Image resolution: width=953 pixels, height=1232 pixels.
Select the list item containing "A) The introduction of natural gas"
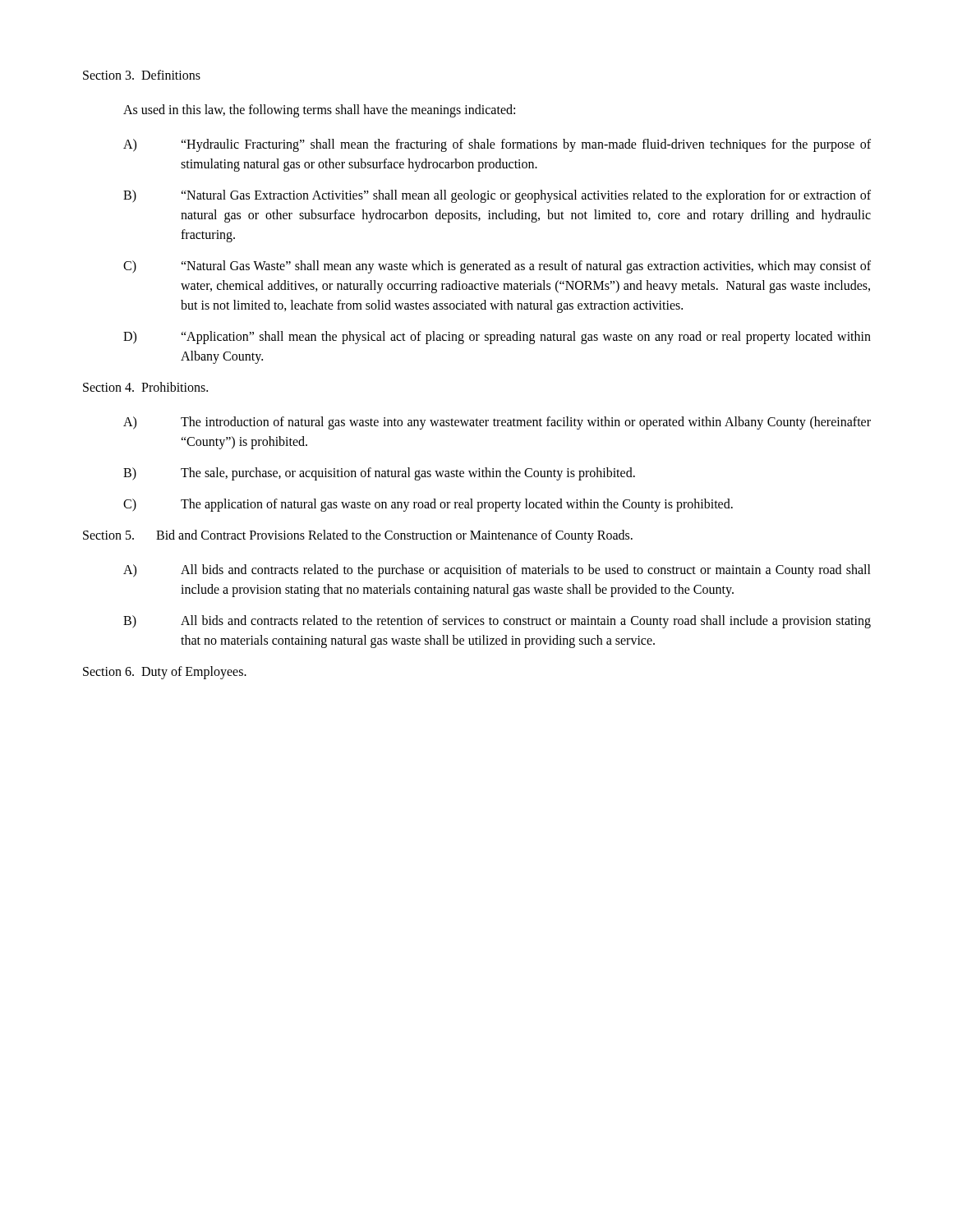point(476,432)
